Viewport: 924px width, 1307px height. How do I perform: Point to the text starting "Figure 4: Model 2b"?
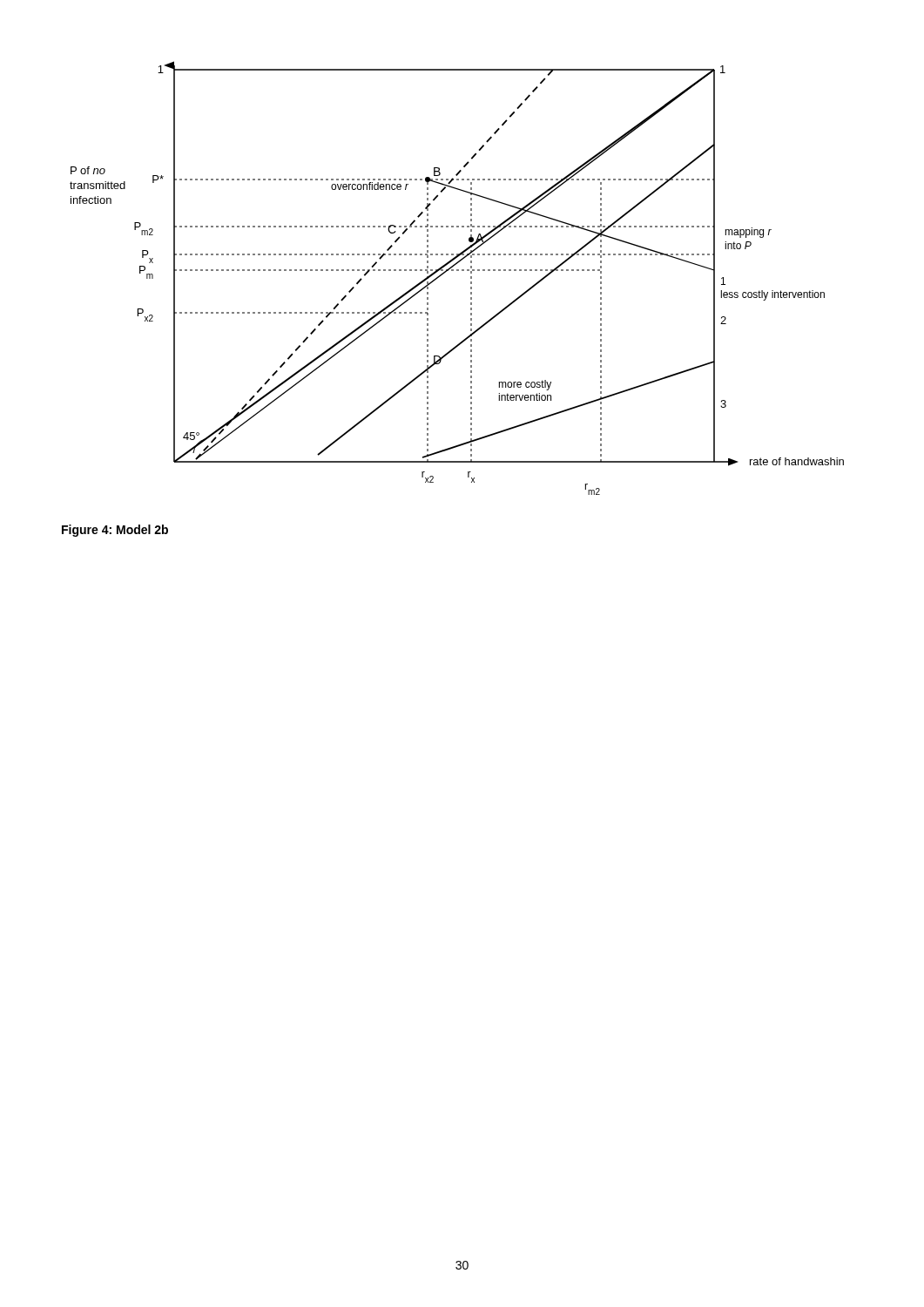[115, 530]
